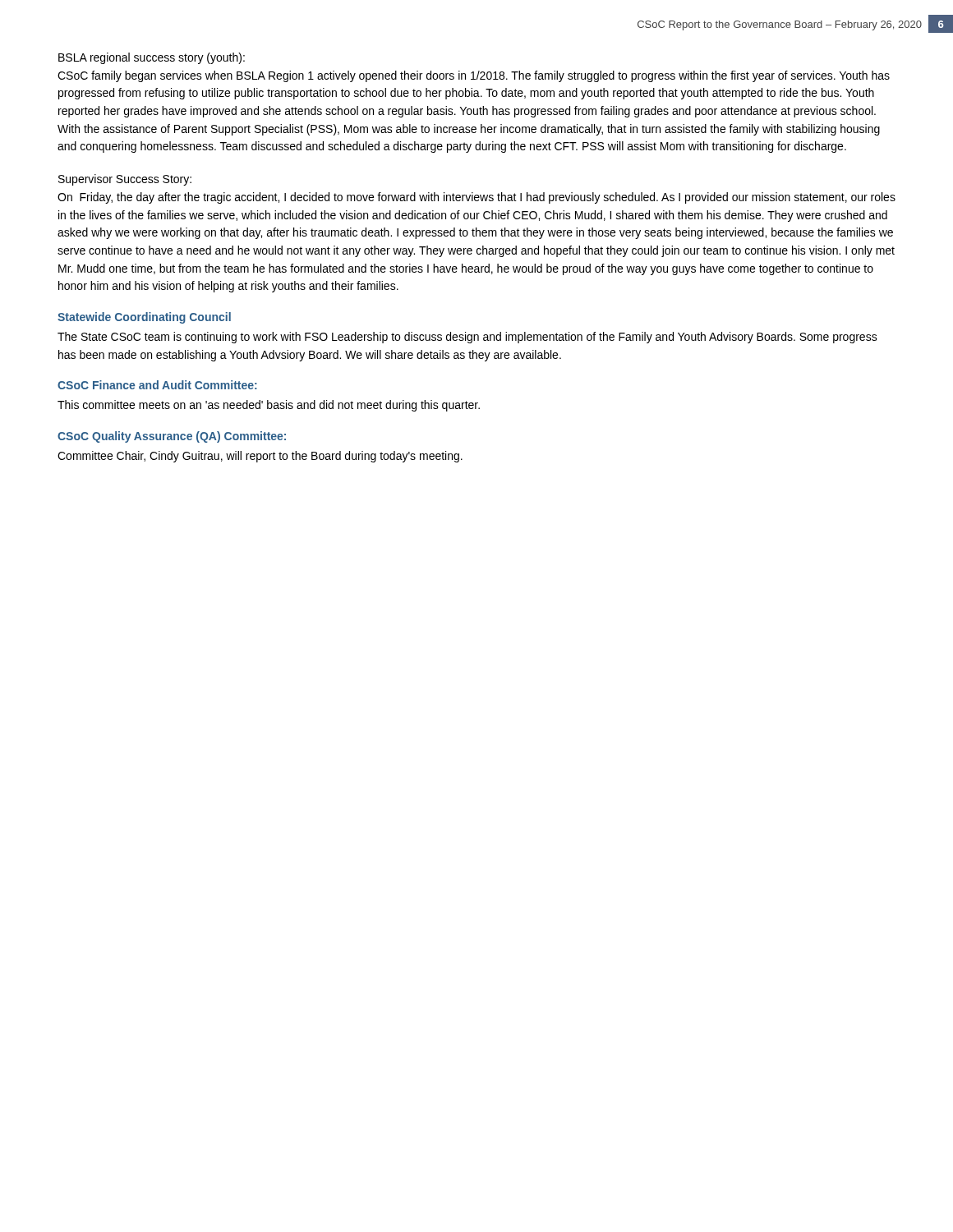Point to the block beginning "The State CSoC team is"
Image resolution: width=953 pixels, height=1232 pixels.
click(467, 346)
